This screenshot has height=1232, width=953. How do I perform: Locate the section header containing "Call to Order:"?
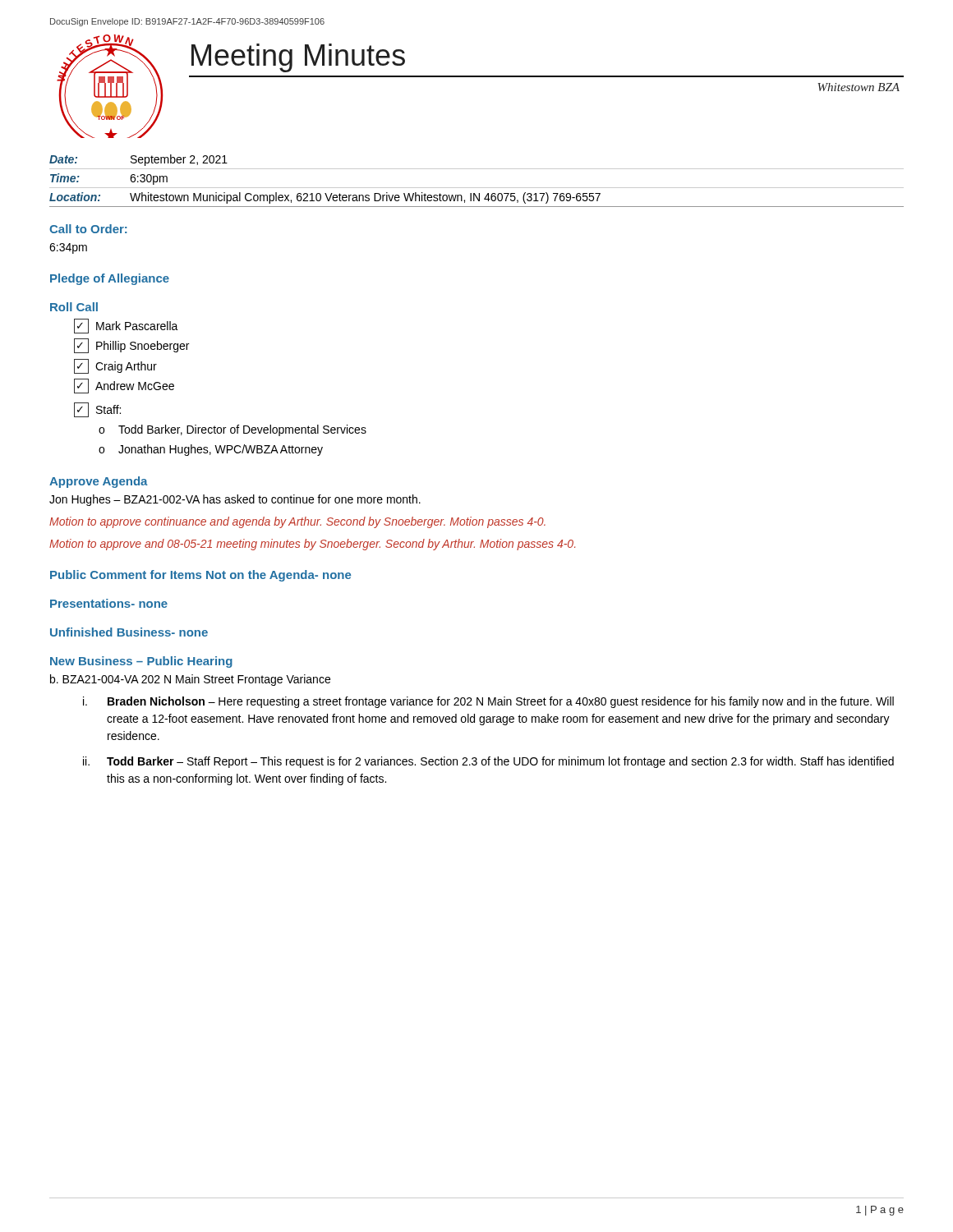click(x=89, y=229)
